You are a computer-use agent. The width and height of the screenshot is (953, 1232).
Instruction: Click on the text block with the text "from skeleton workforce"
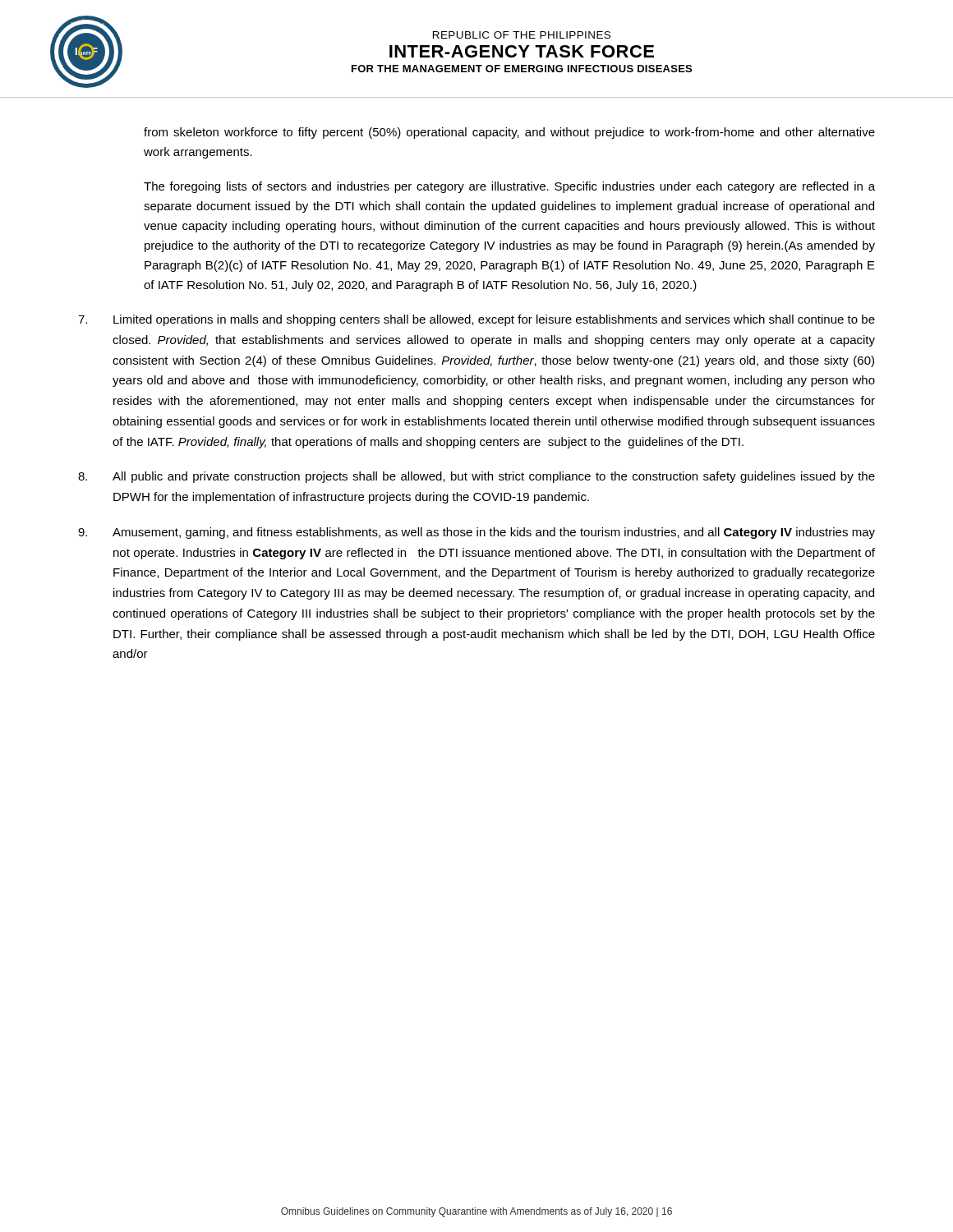(x=509, y=142)
